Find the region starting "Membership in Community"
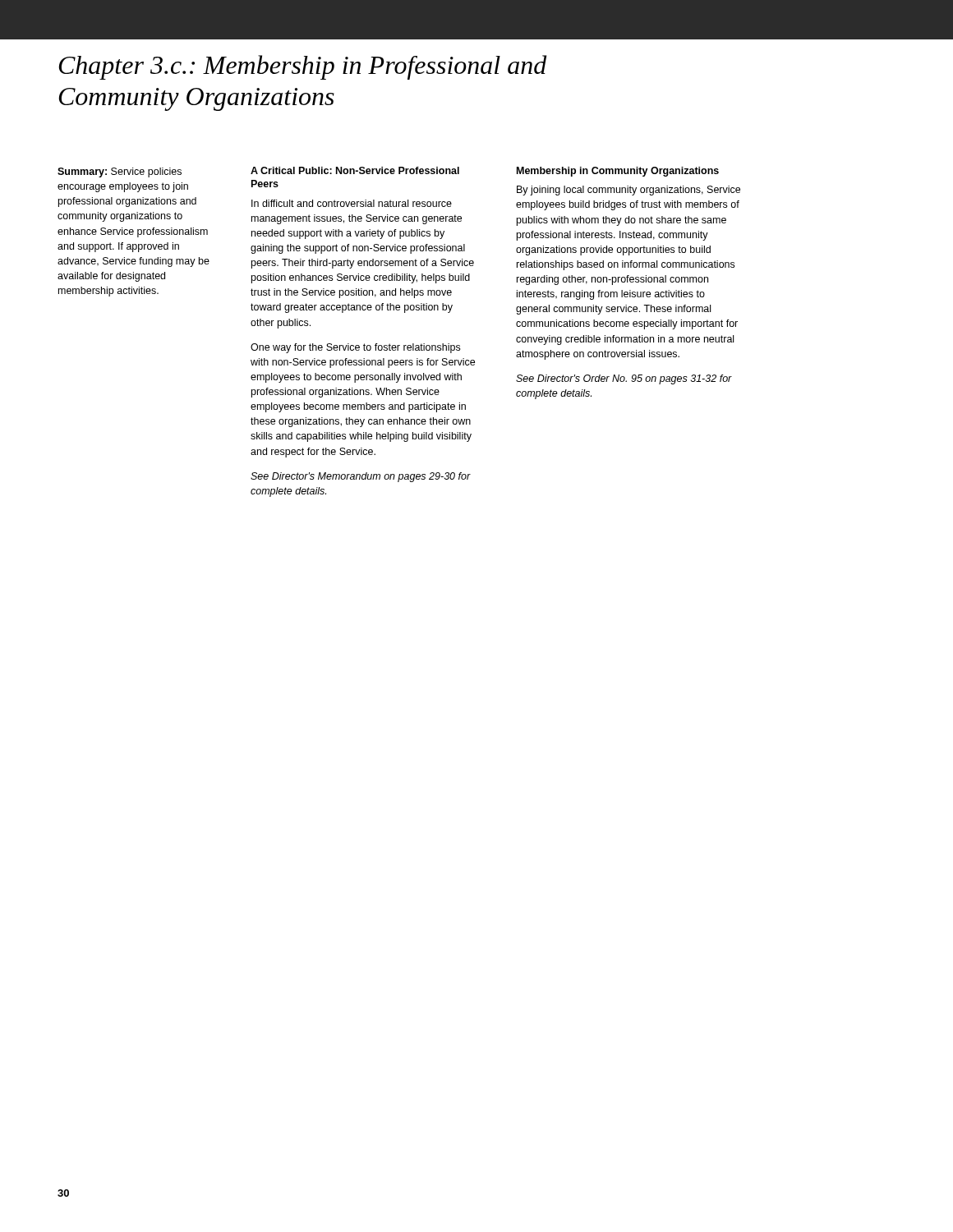This screenshot has width=953, height=1232. 629,171
